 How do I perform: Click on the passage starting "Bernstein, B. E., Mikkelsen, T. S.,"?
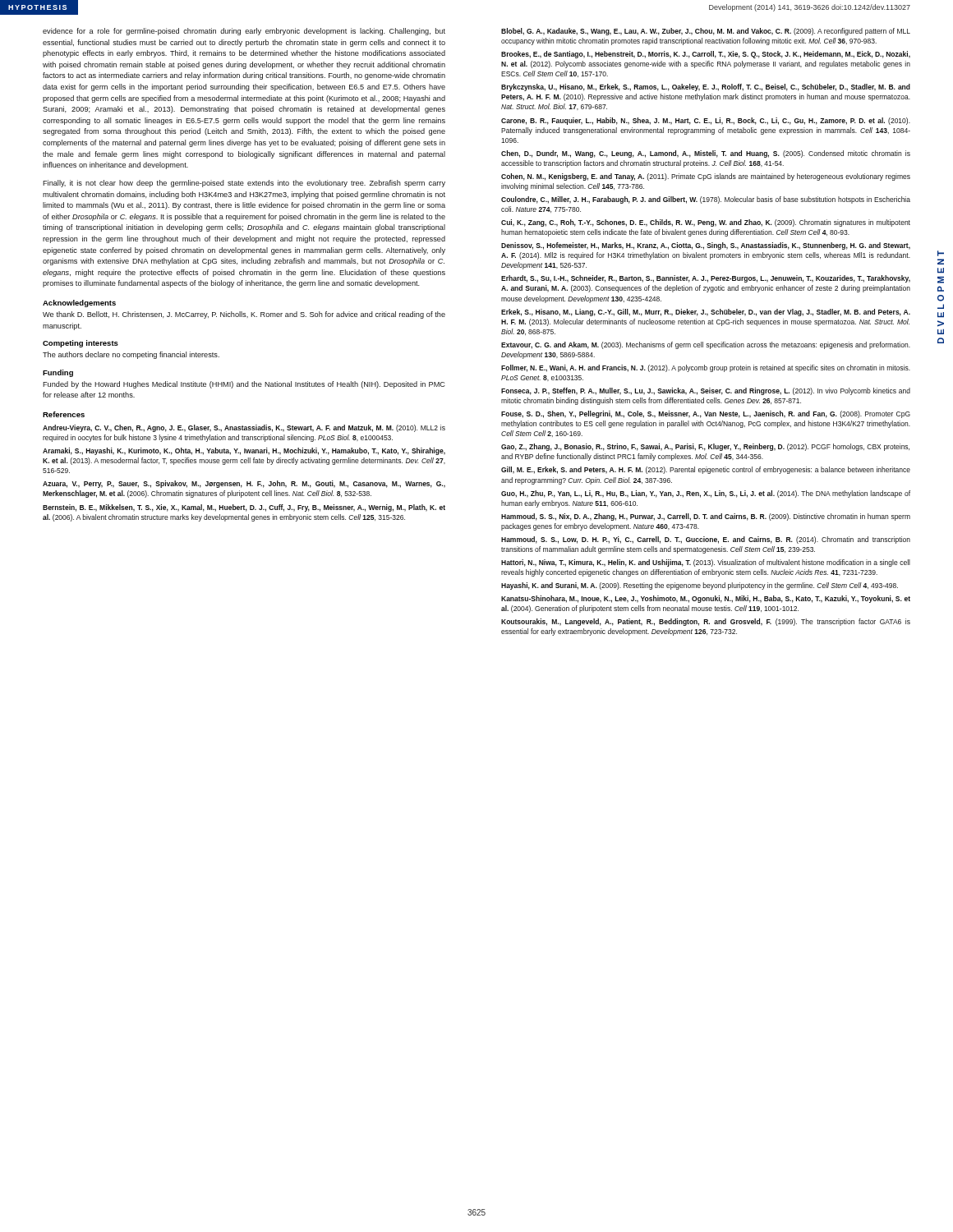point(244,512)
